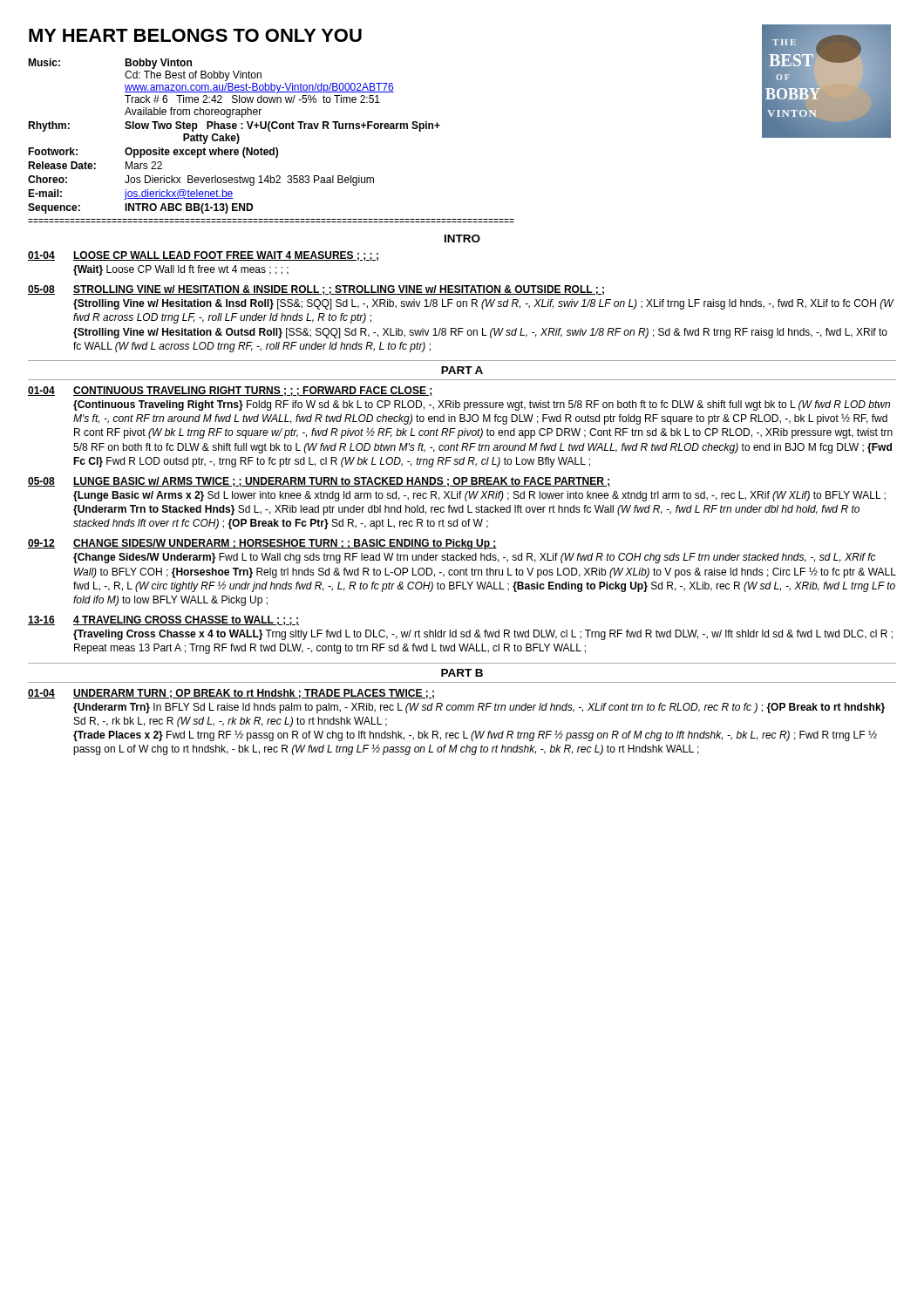Locate the region starting "13-16 4 TRAVELING CROSS CHASSE to WALL ;"
This screenshot has height=1308, width=924.
[x=462, y=635]
